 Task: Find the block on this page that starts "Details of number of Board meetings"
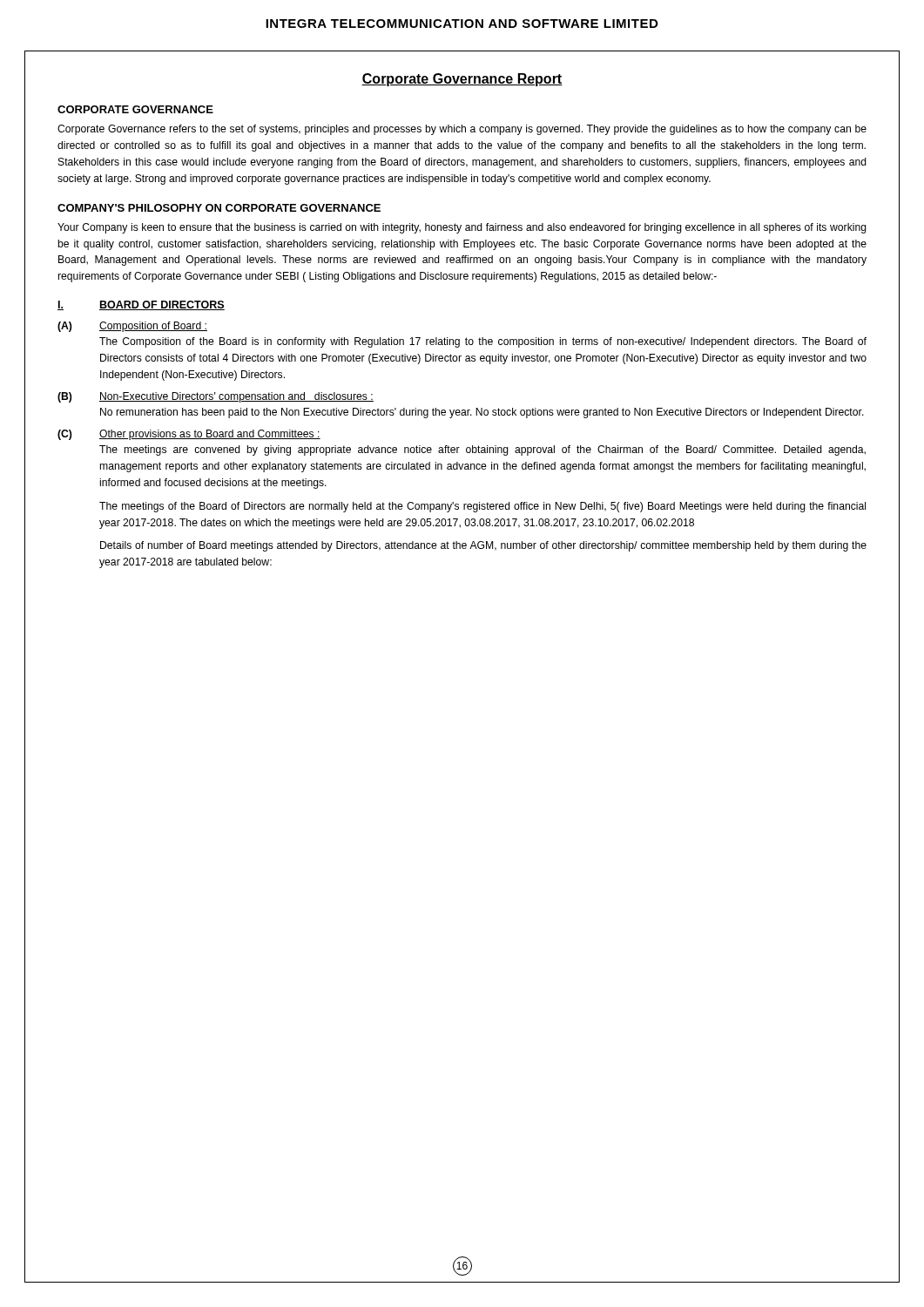pyautogui.click(x=483, y=554)
